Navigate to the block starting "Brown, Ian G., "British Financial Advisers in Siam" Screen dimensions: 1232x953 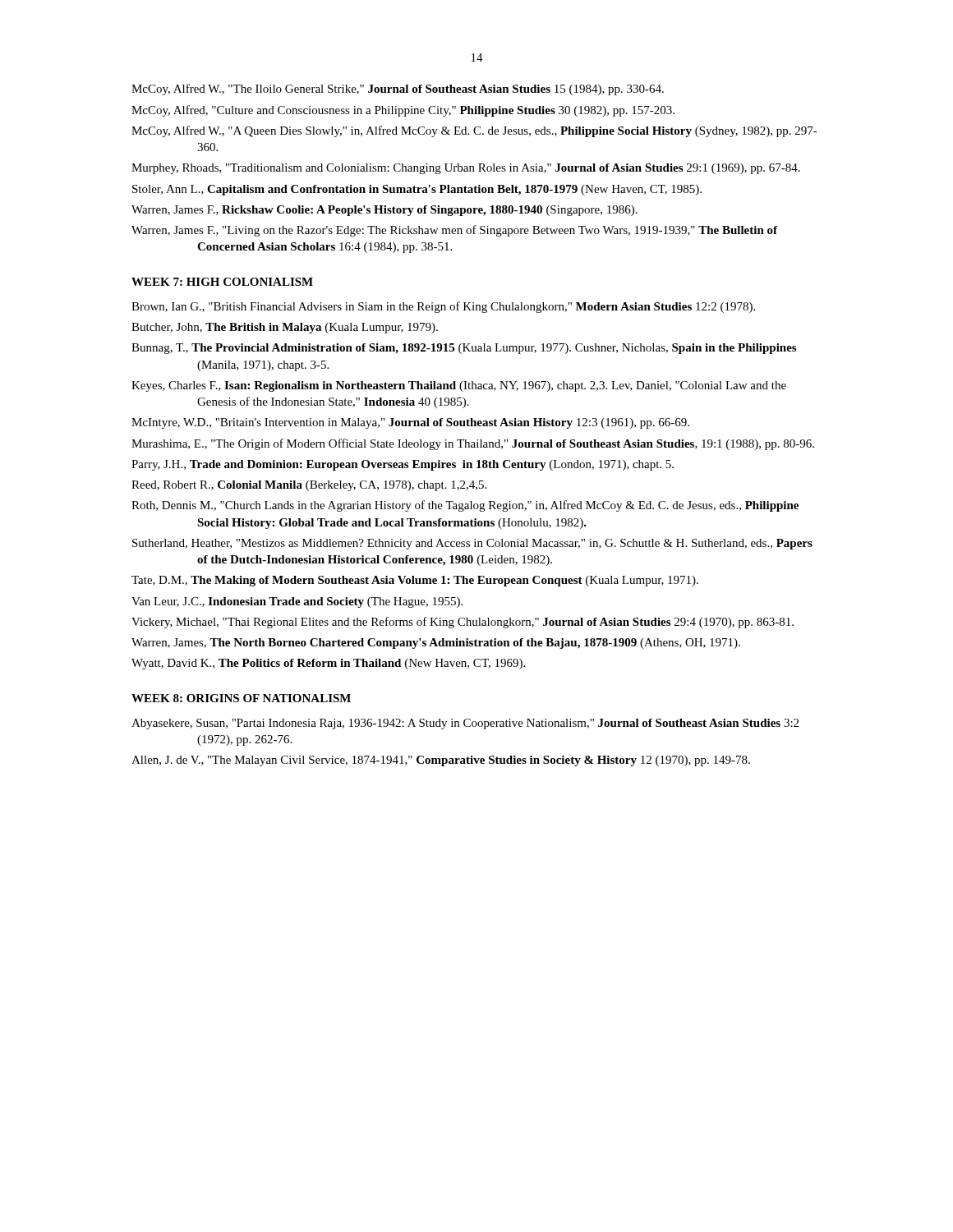click(x=444, y=306)
